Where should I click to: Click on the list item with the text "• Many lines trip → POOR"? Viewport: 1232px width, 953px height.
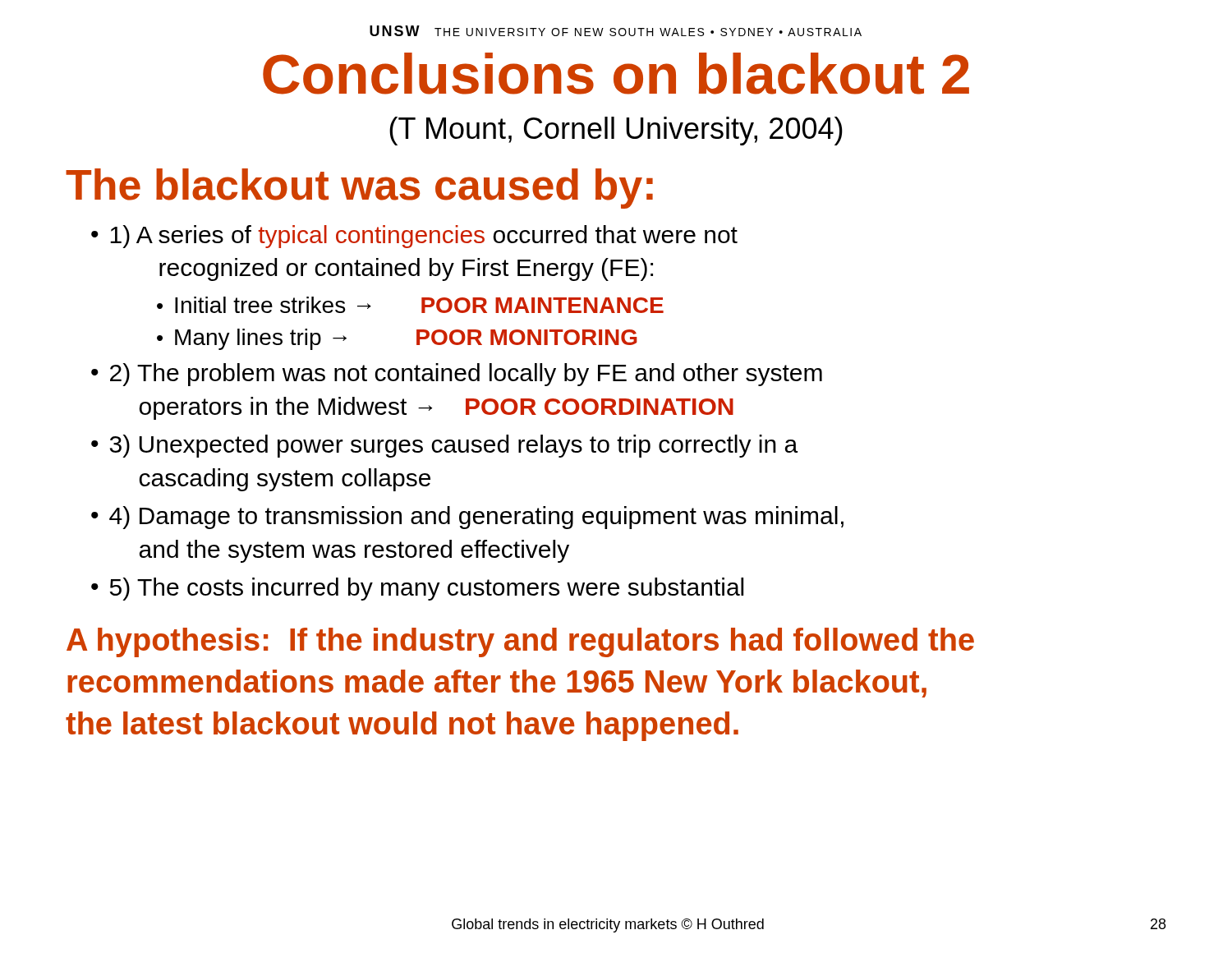(250, 337)
